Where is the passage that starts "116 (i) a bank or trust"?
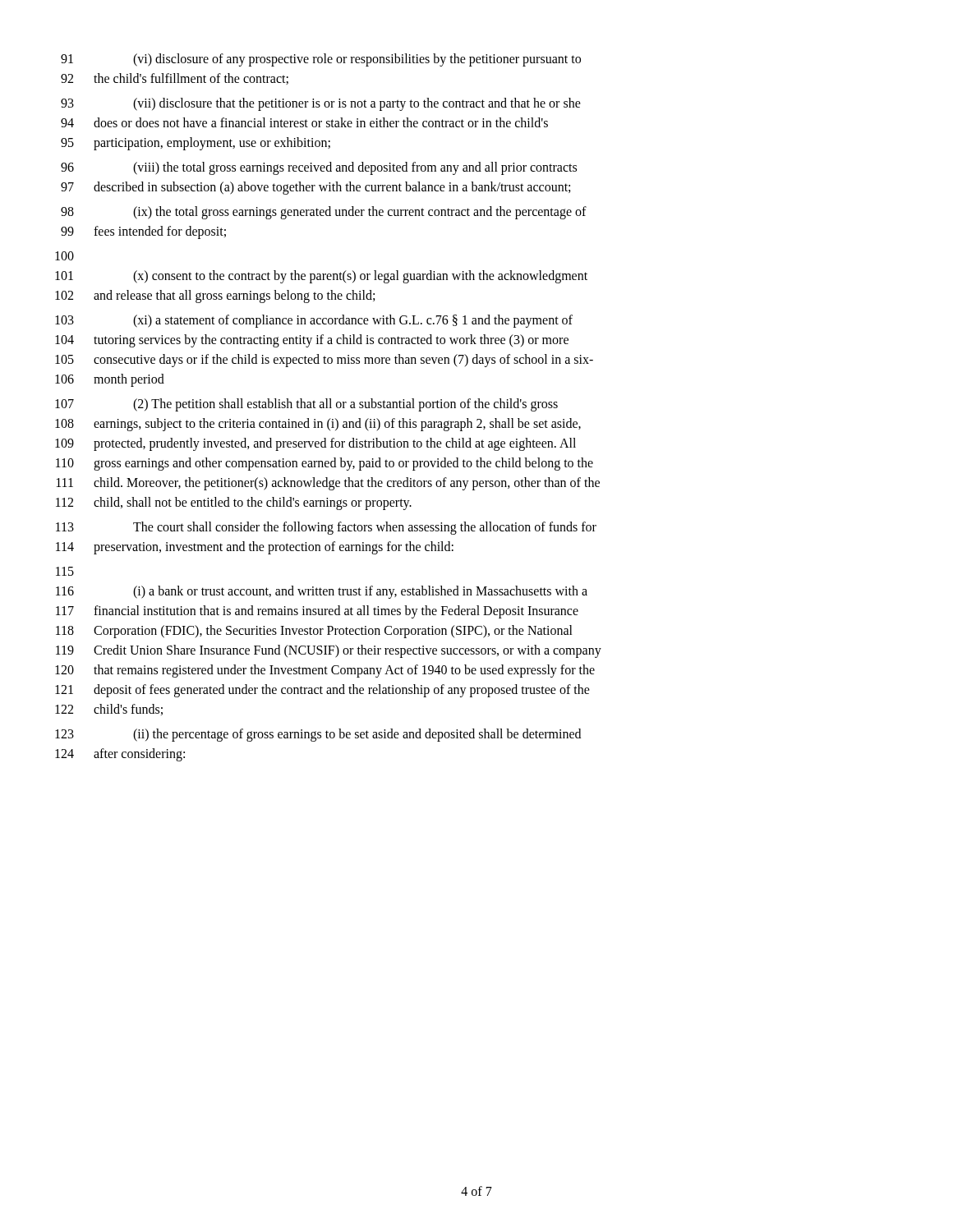 point(476,650)
